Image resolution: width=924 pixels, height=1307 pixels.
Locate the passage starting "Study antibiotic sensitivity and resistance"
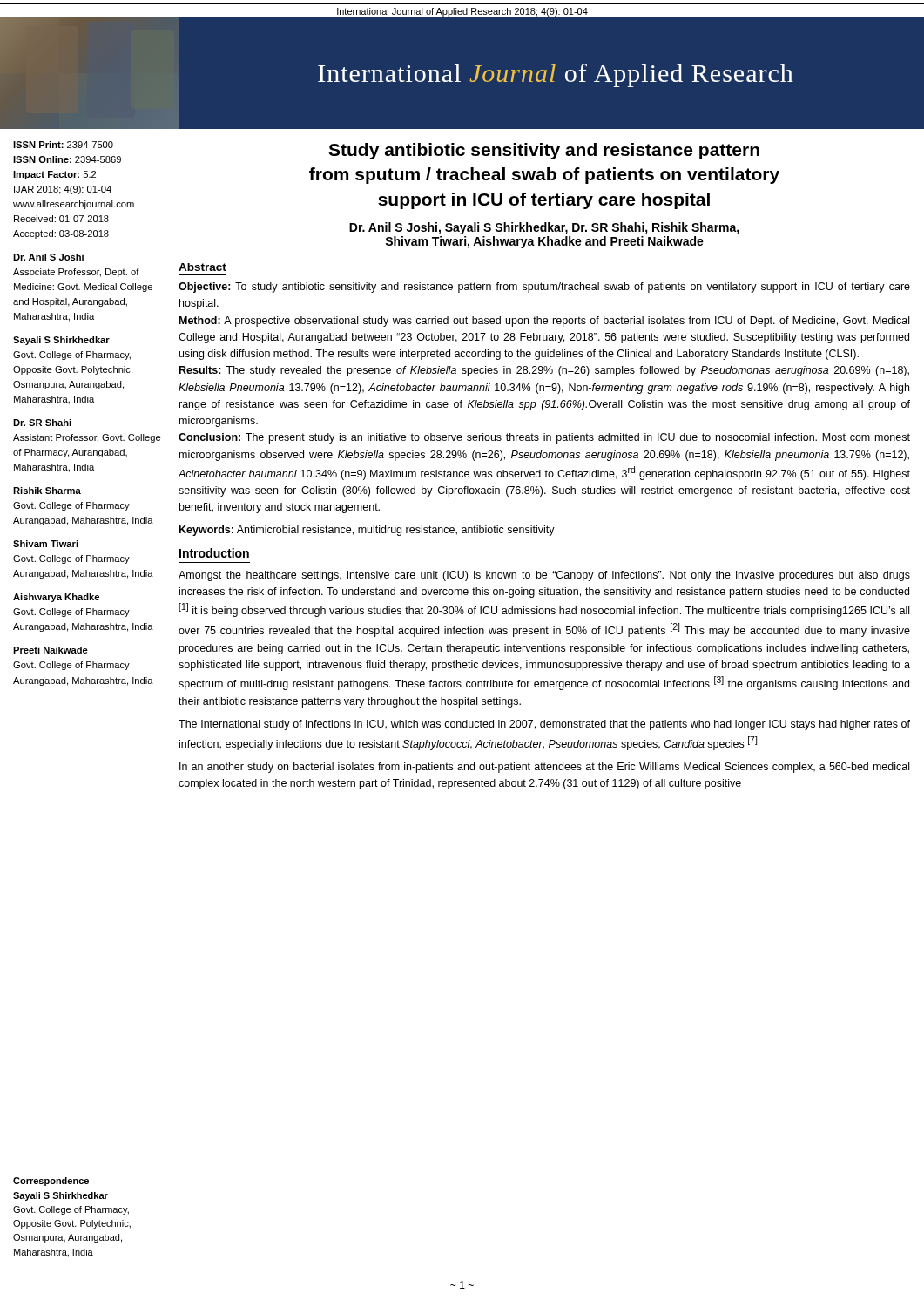pyautogui.click(x=544, y=174)
